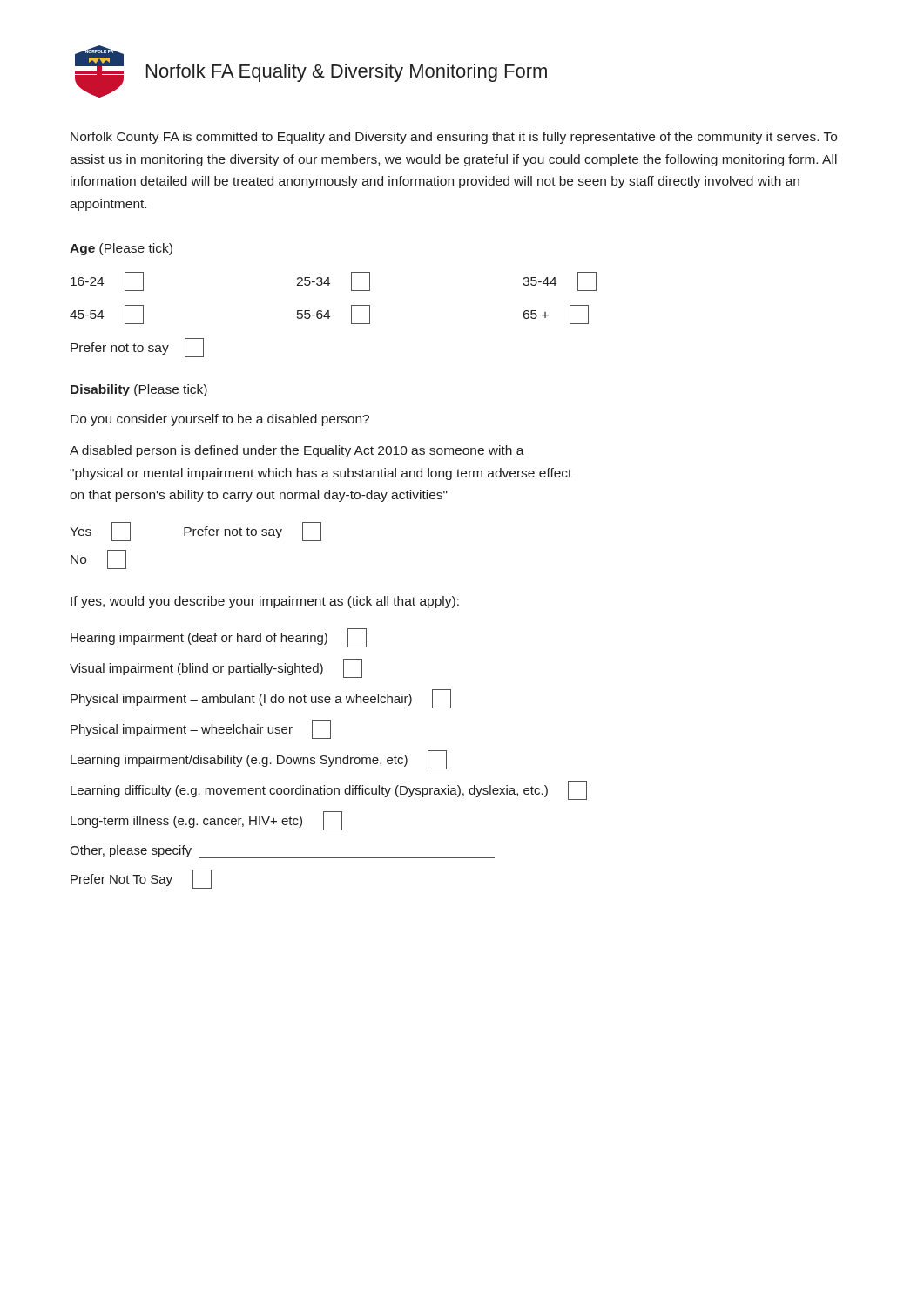Locate the list item with the text "Prefer Not To Say"
Viewport: 924px width, 1307px height.
pyautogui.click(x=140, y=879)
